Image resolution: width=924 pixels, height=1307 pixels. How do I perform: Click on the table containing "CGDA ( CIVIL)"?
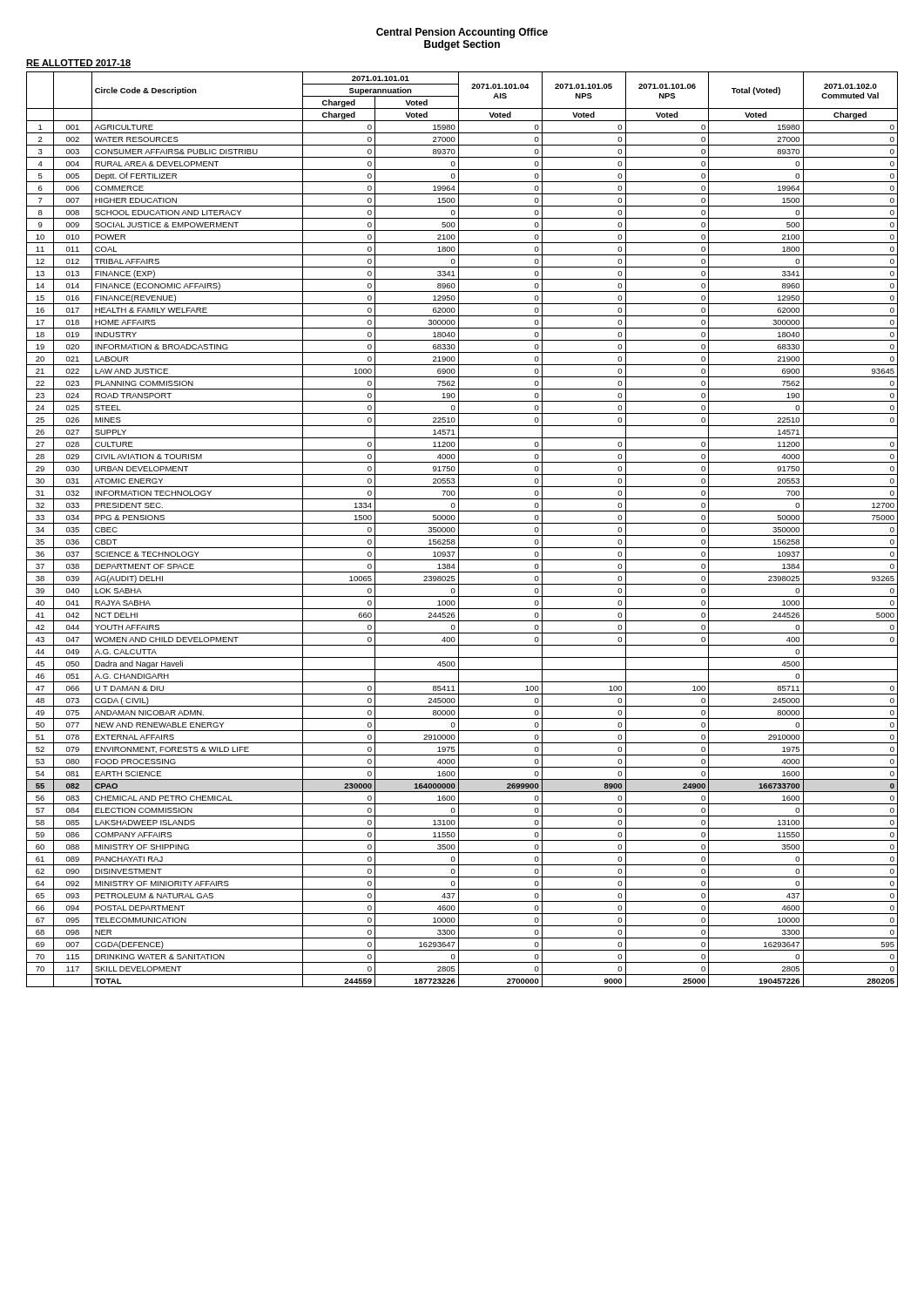coord(462,529)
